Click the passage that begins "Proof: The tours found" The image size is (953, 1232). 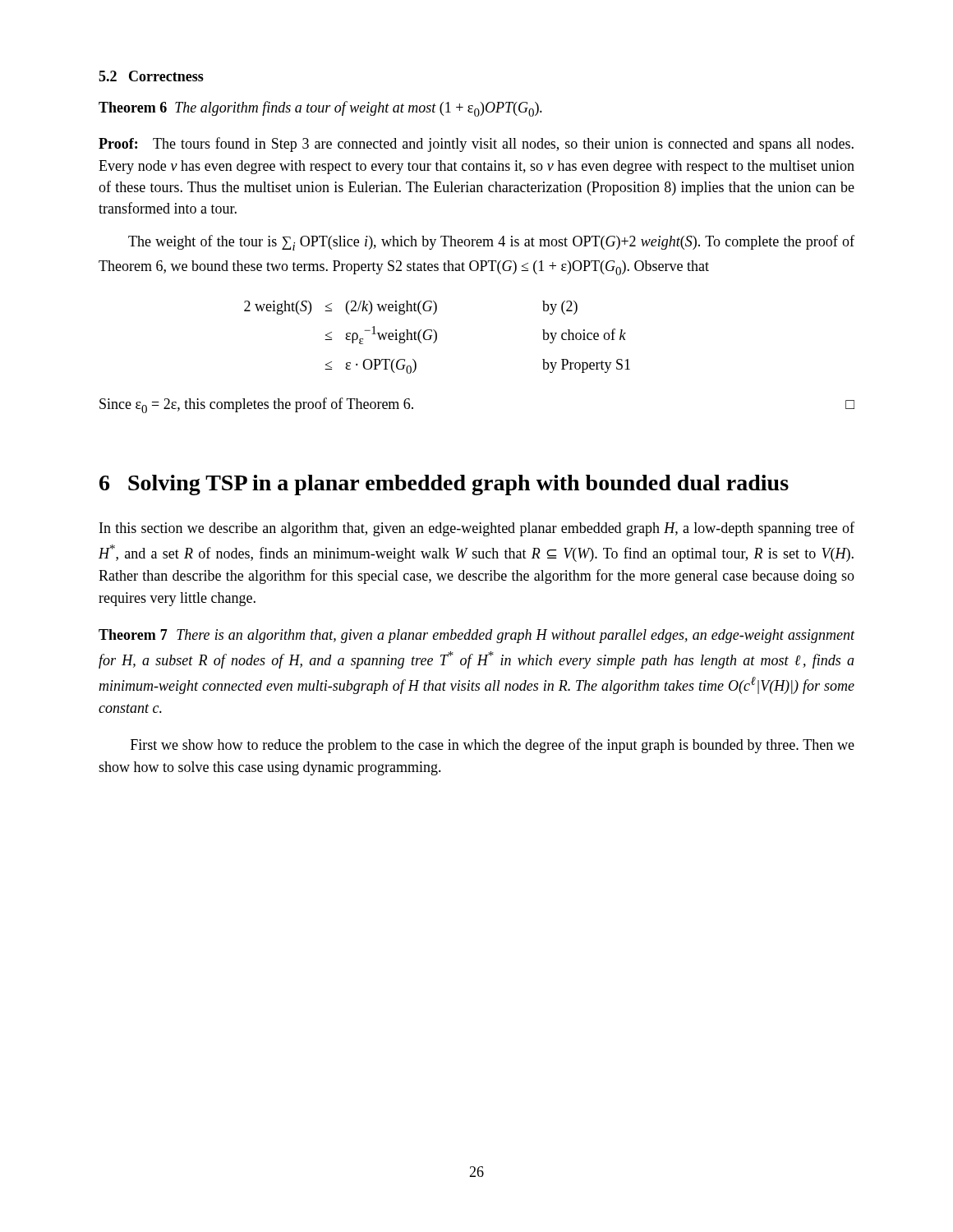476,176
